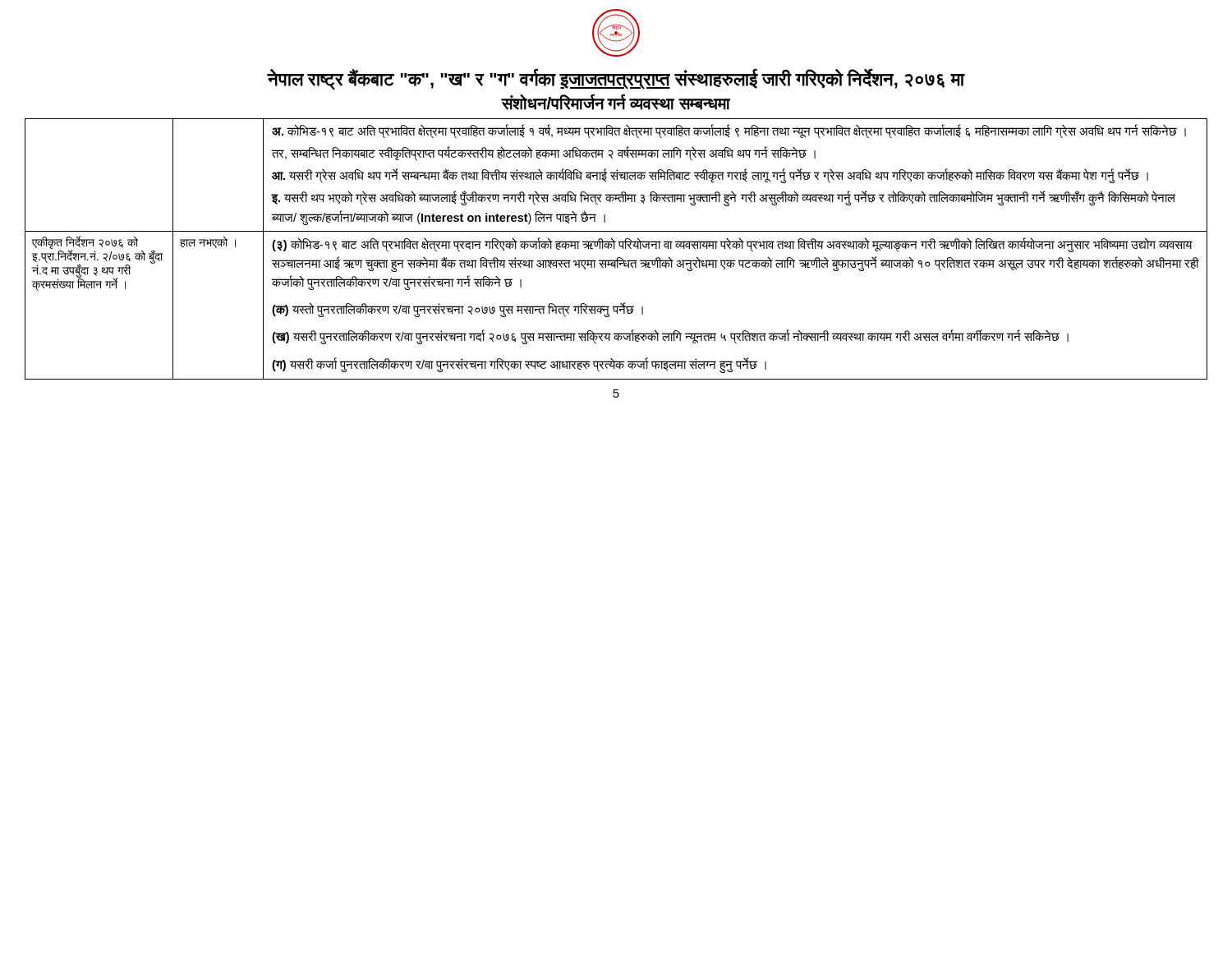Viewport: 1232px width, 953px height.
Task: Find the title containing "नेपाल राष्ट्र बैंकबाट "क","
Action: tap(616, 79)
